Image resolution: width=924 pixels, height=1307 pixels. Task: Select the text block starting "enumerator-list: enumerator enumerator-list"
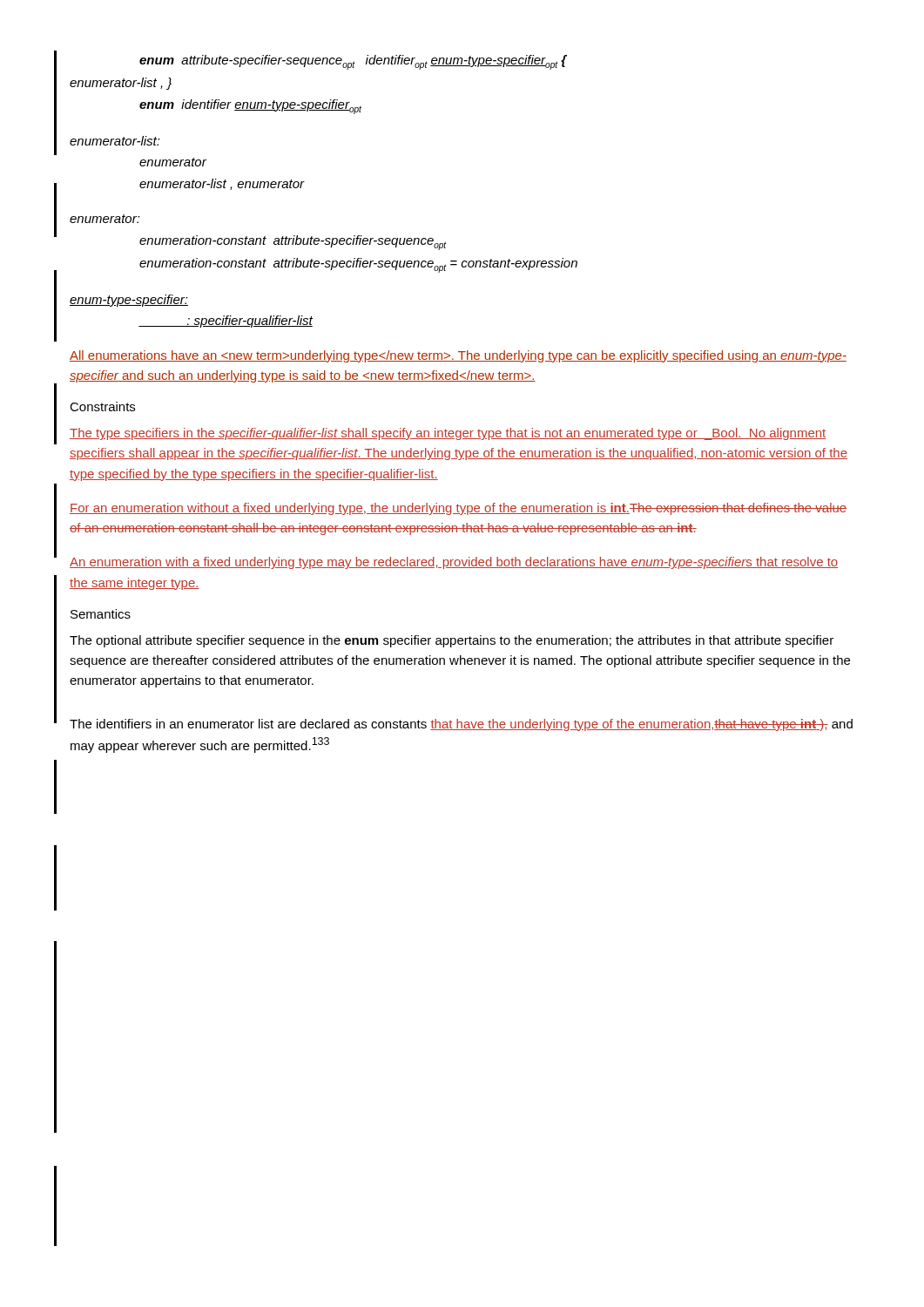[115, 141]
